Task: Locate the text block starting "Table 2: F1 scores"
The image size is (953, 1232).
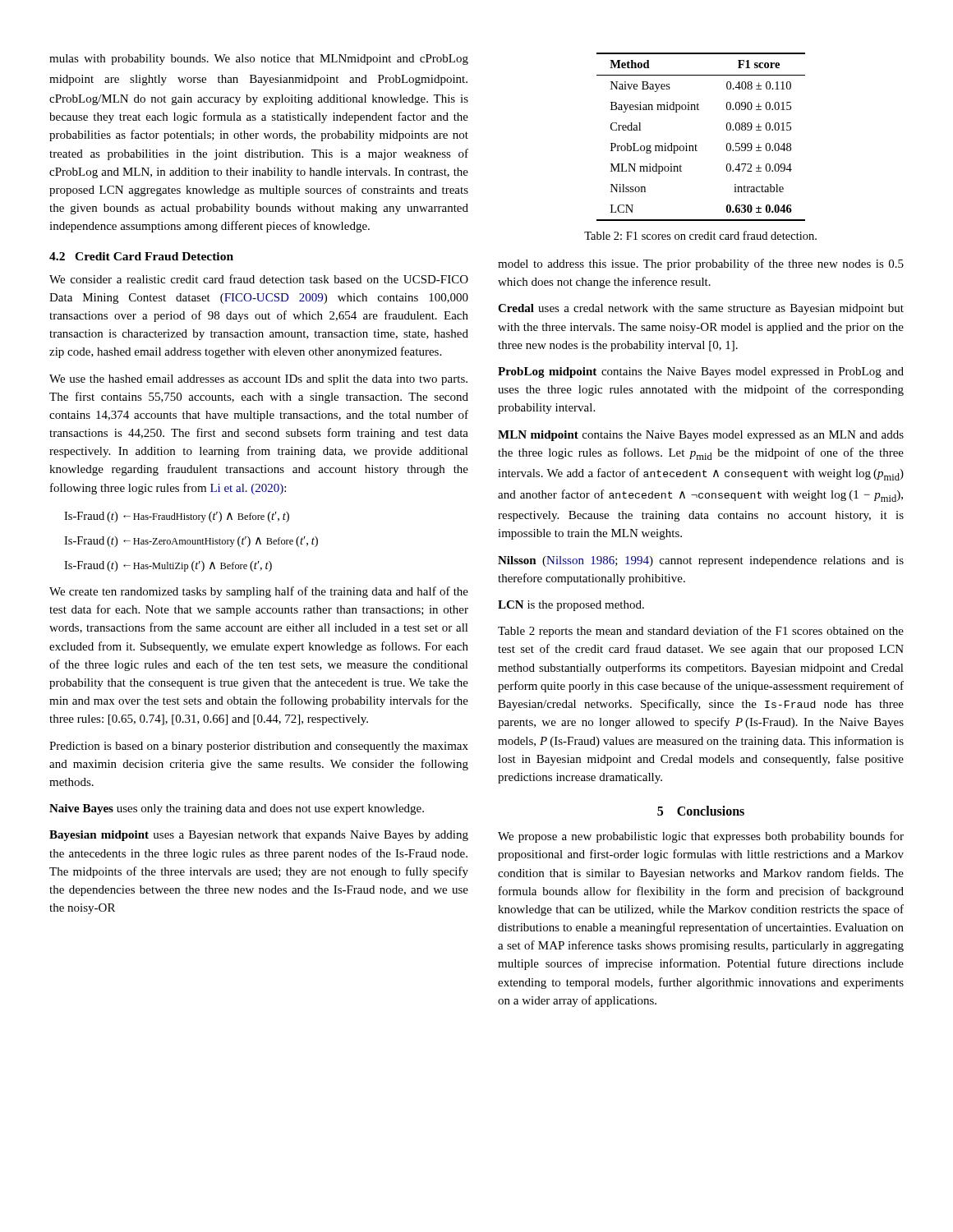Action: coord(701,236)
